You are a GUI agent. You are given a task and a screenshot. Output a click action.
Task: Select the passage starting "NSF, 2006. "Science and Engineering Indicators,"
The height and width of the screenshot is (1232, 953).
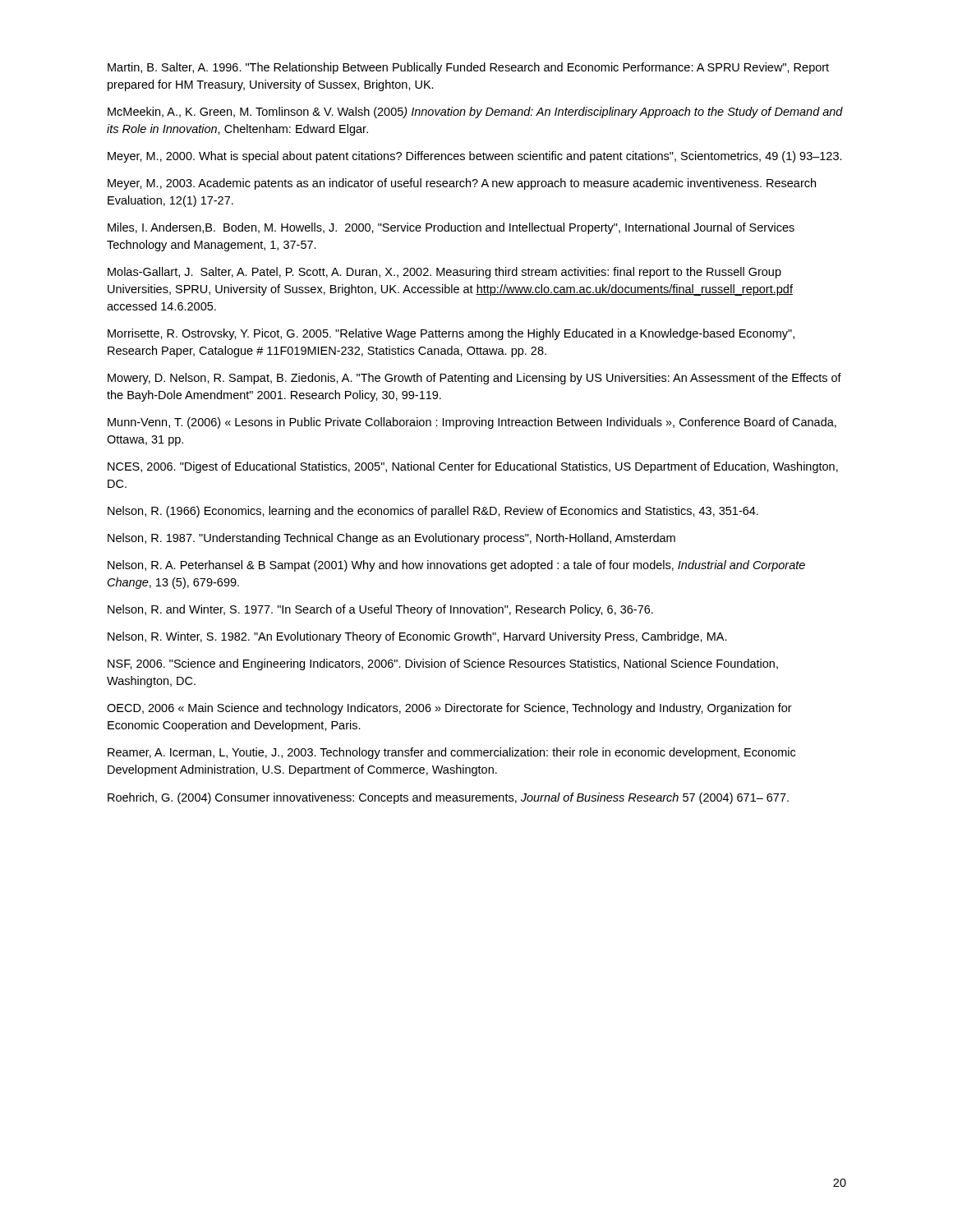pyautogui.click(x=443, y=673)
